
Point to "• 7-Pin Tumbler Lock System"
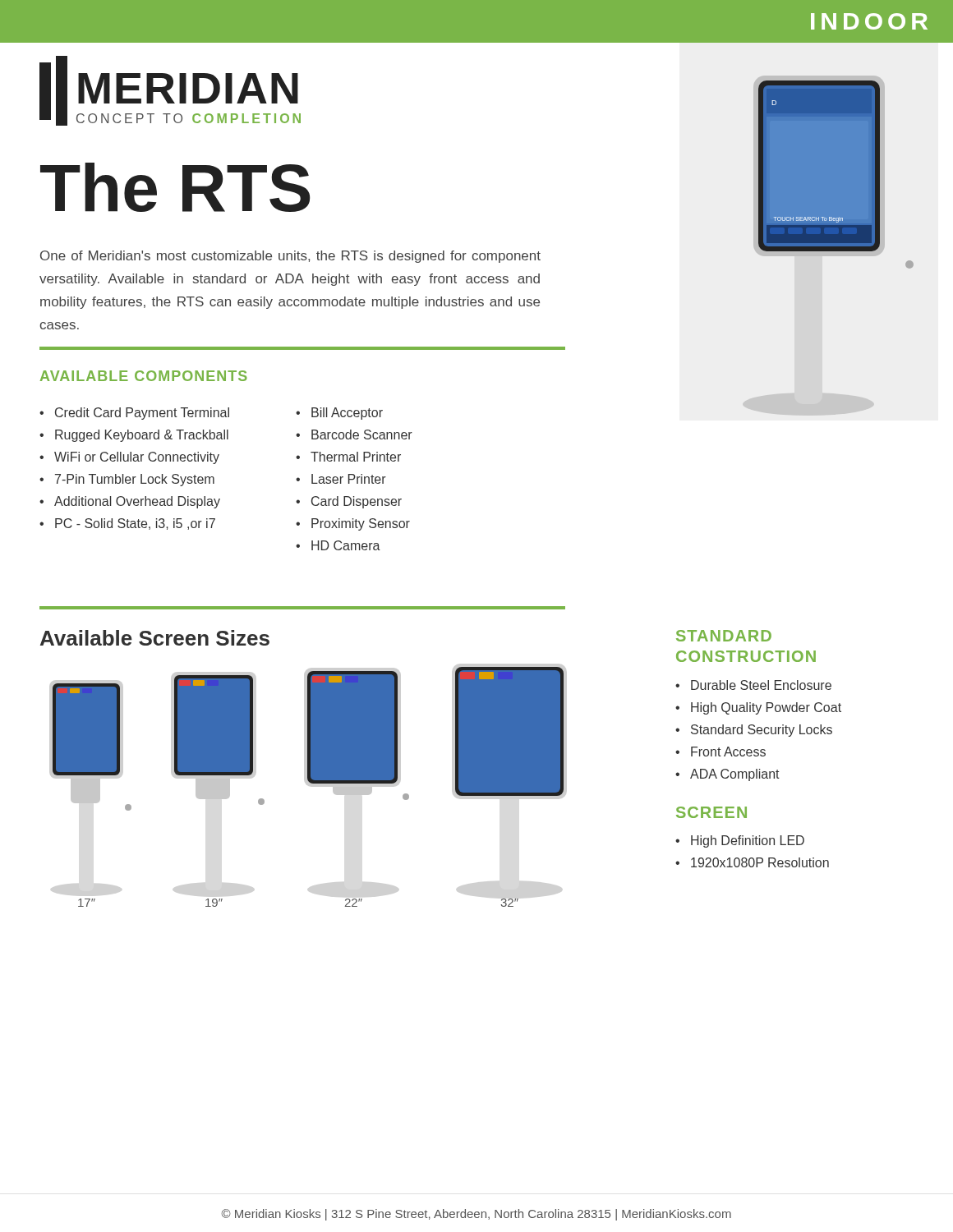(x=127, y=480)
